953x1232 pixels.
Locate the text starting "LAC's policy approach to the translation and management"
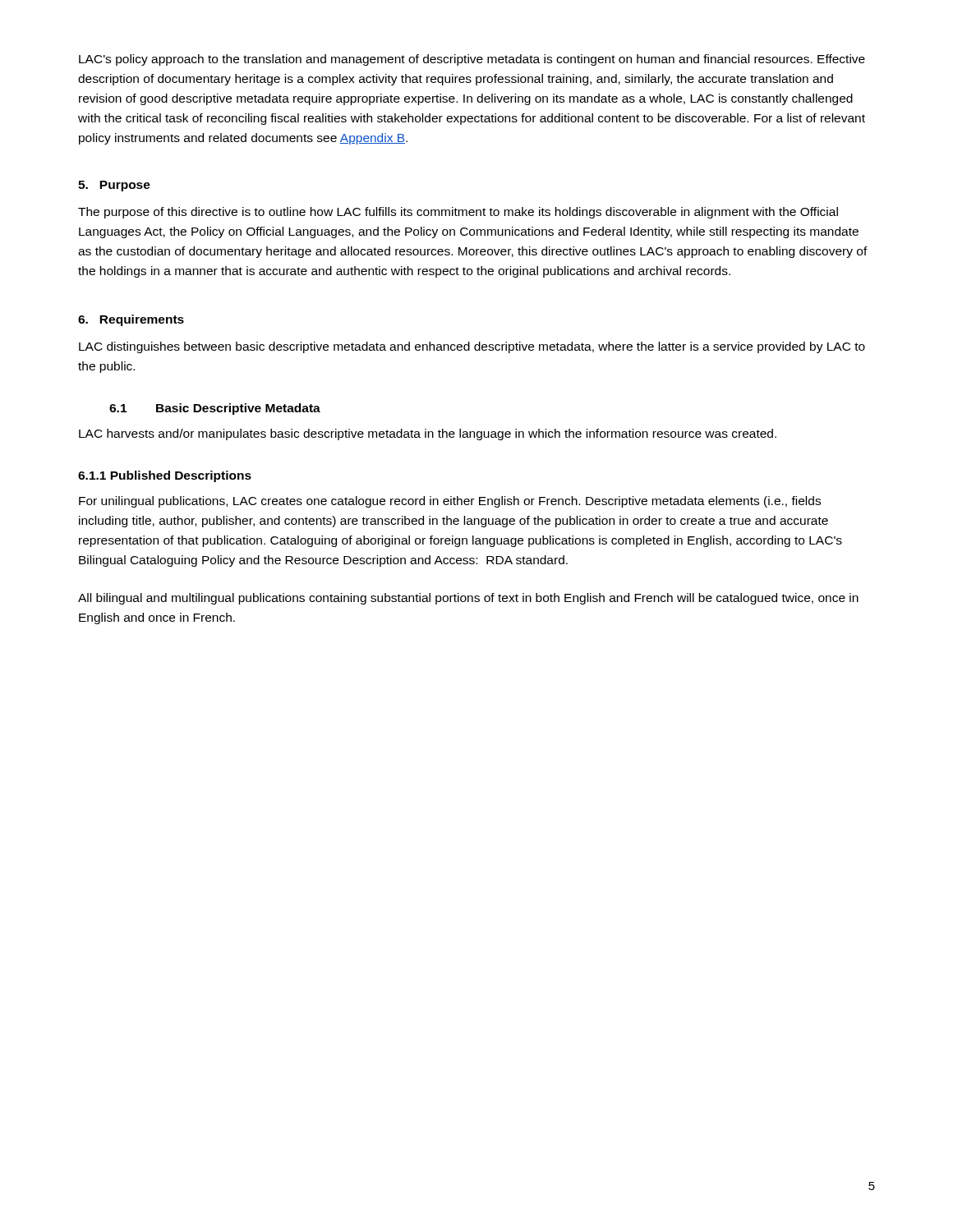pyautogui.click(x=472, y=98)
